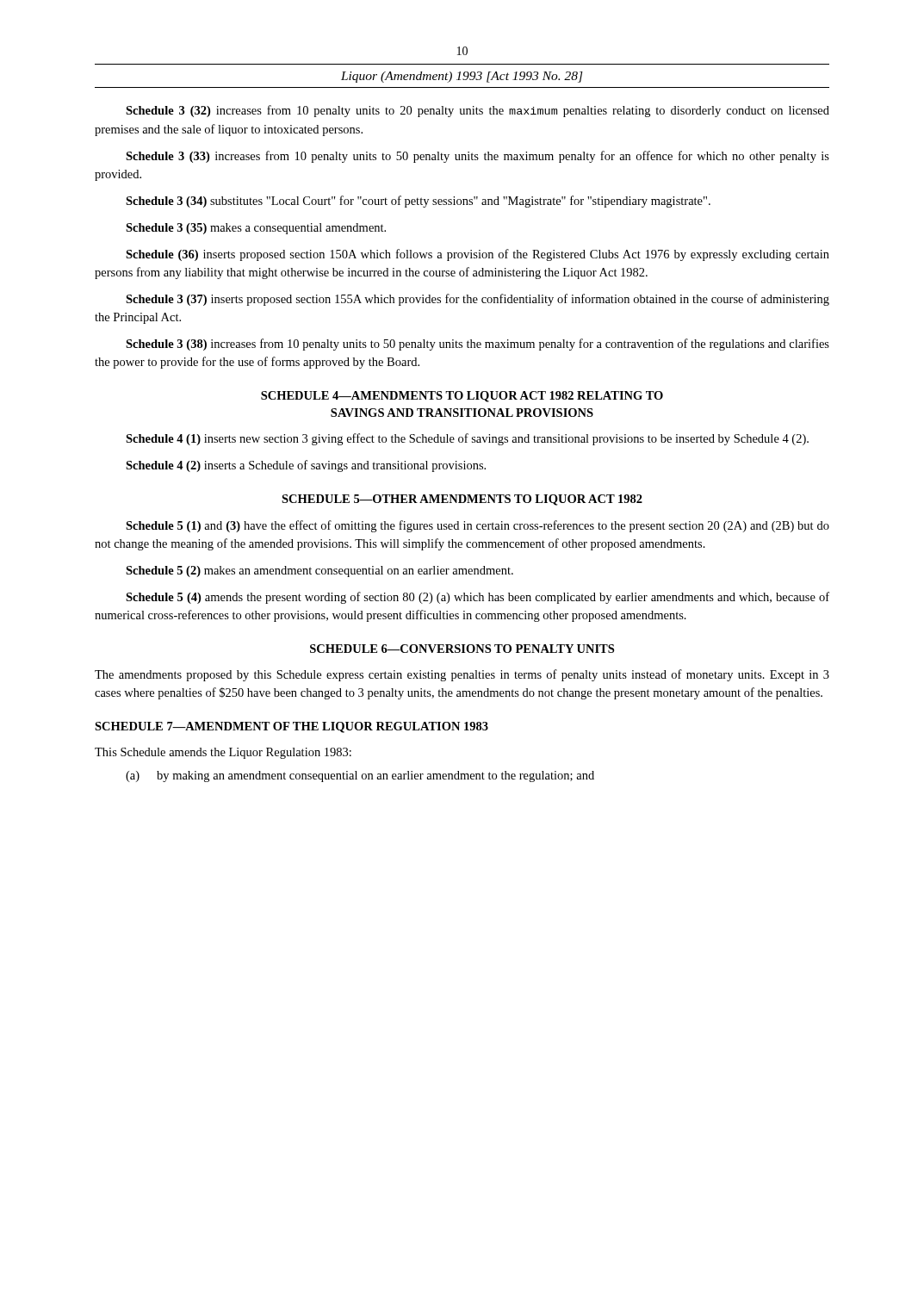Select the element starting "SCHEDULE 4—AMENDMENTS TO"
The image size is (924, 1292).
(462, 404)
